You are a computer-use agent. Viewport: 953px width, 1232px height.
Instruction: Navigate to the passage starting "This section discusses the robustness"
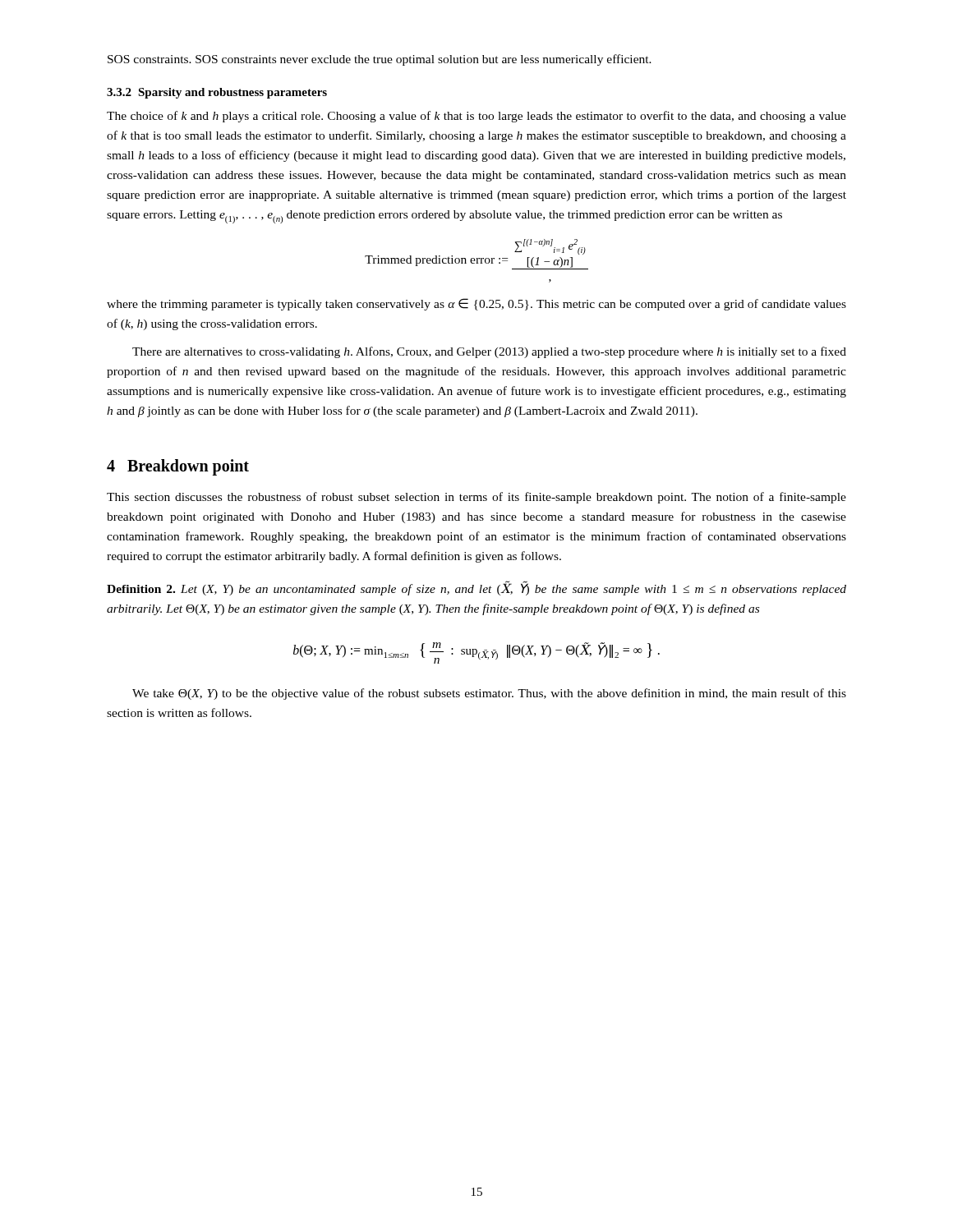coord(476,526)
